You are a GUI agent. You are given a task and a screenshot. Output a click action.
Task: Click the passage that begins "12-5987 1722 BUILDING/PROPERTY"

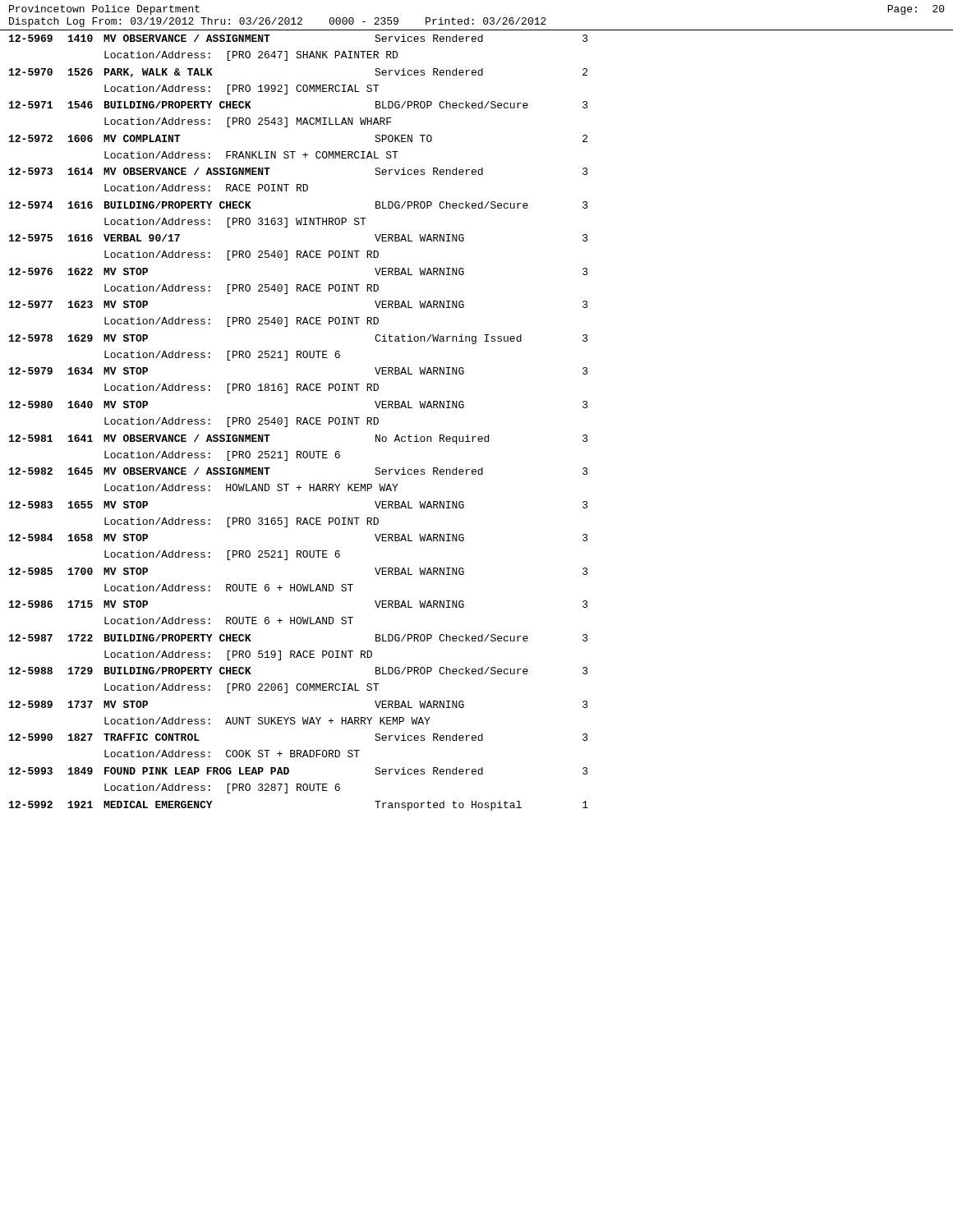[476, 646]
